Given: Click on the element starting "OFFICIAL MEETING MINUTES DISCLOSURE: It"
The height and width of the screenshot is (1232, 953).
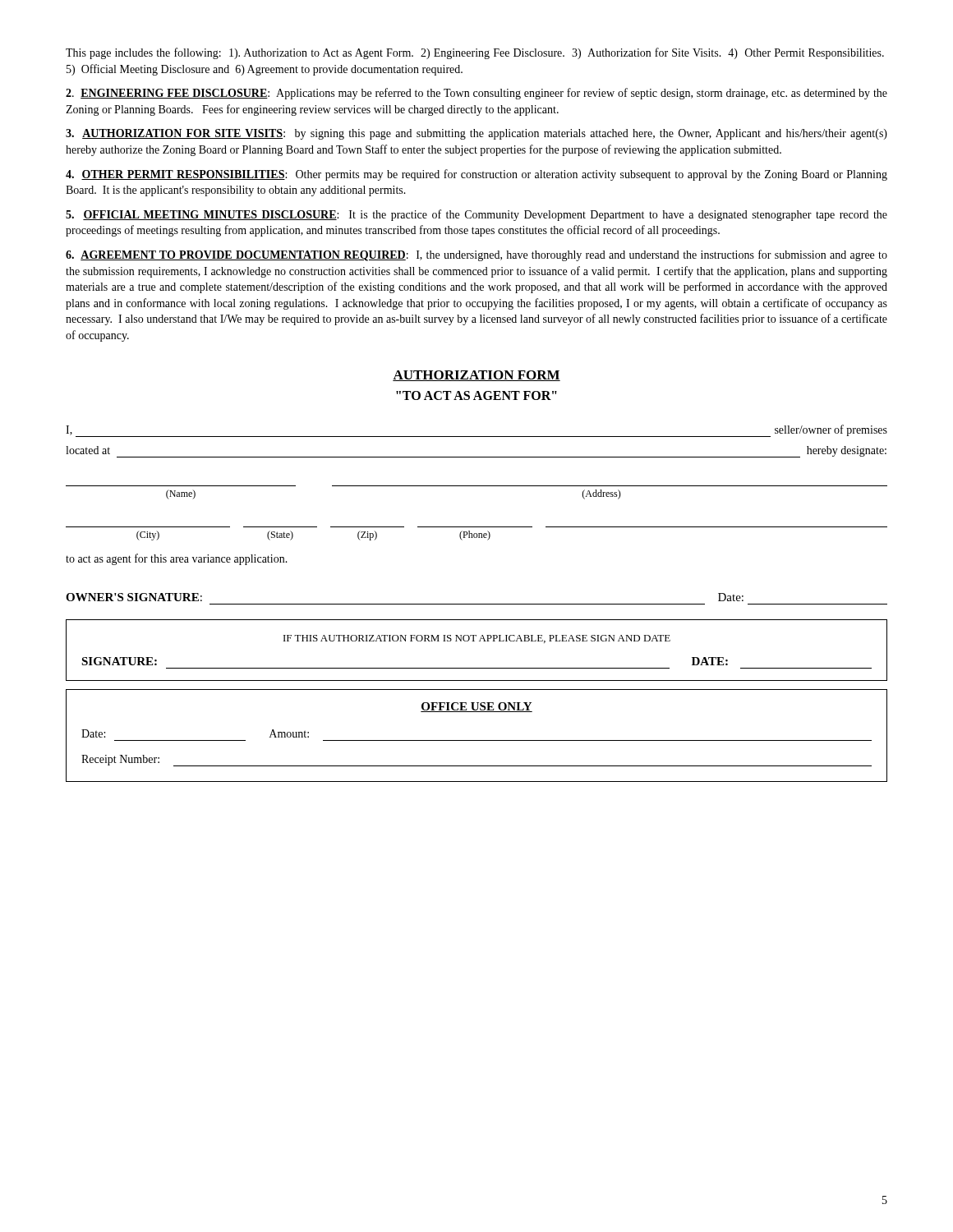Looking at the screenshot, I should point(476,223).
